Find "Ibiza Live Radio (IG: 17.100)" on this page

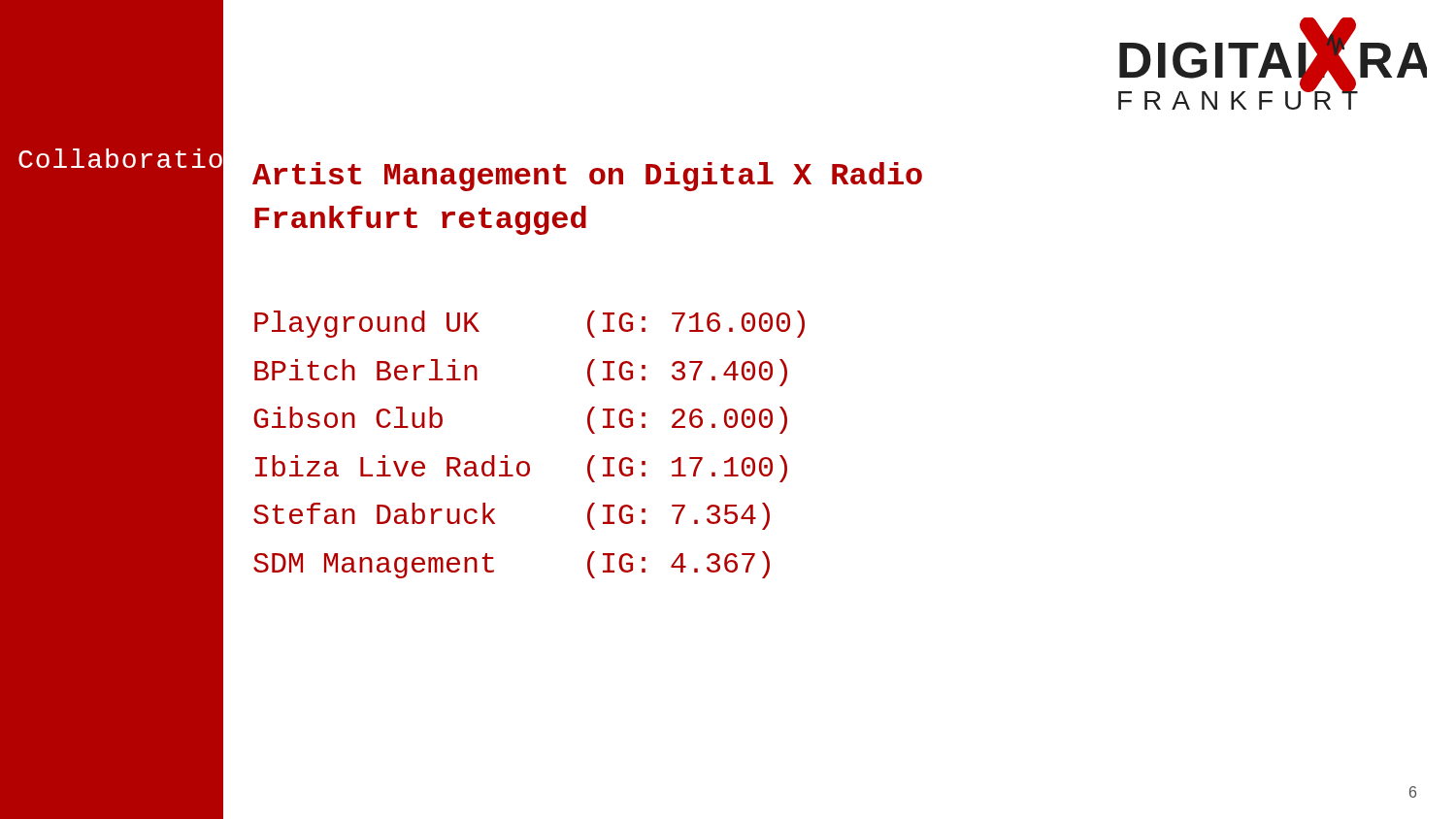pyautogui.click(x=522, y=469)
